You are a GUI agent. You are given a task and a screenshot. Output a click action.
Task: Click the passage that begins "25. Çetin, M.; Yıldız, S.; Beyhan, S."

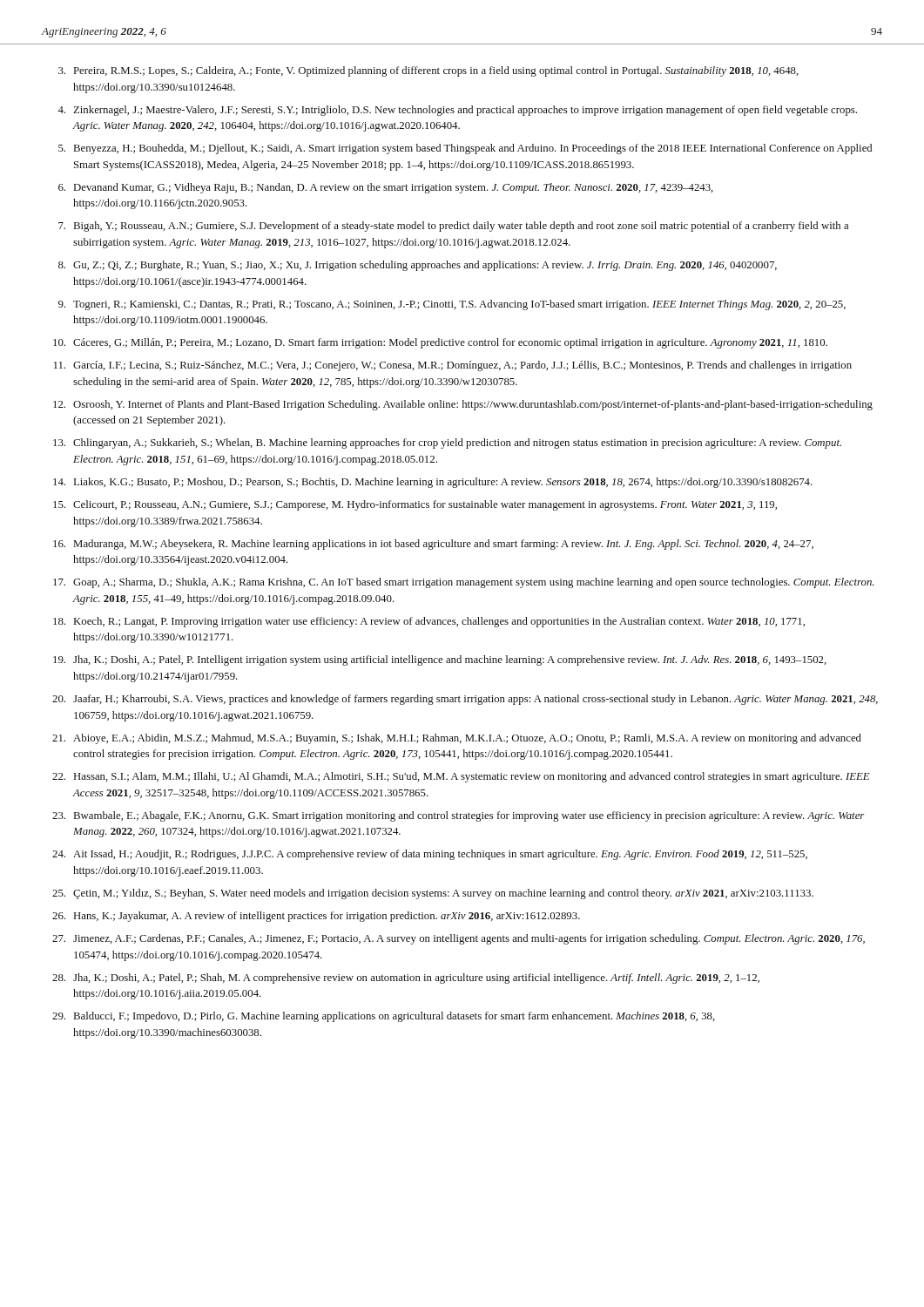462,893
